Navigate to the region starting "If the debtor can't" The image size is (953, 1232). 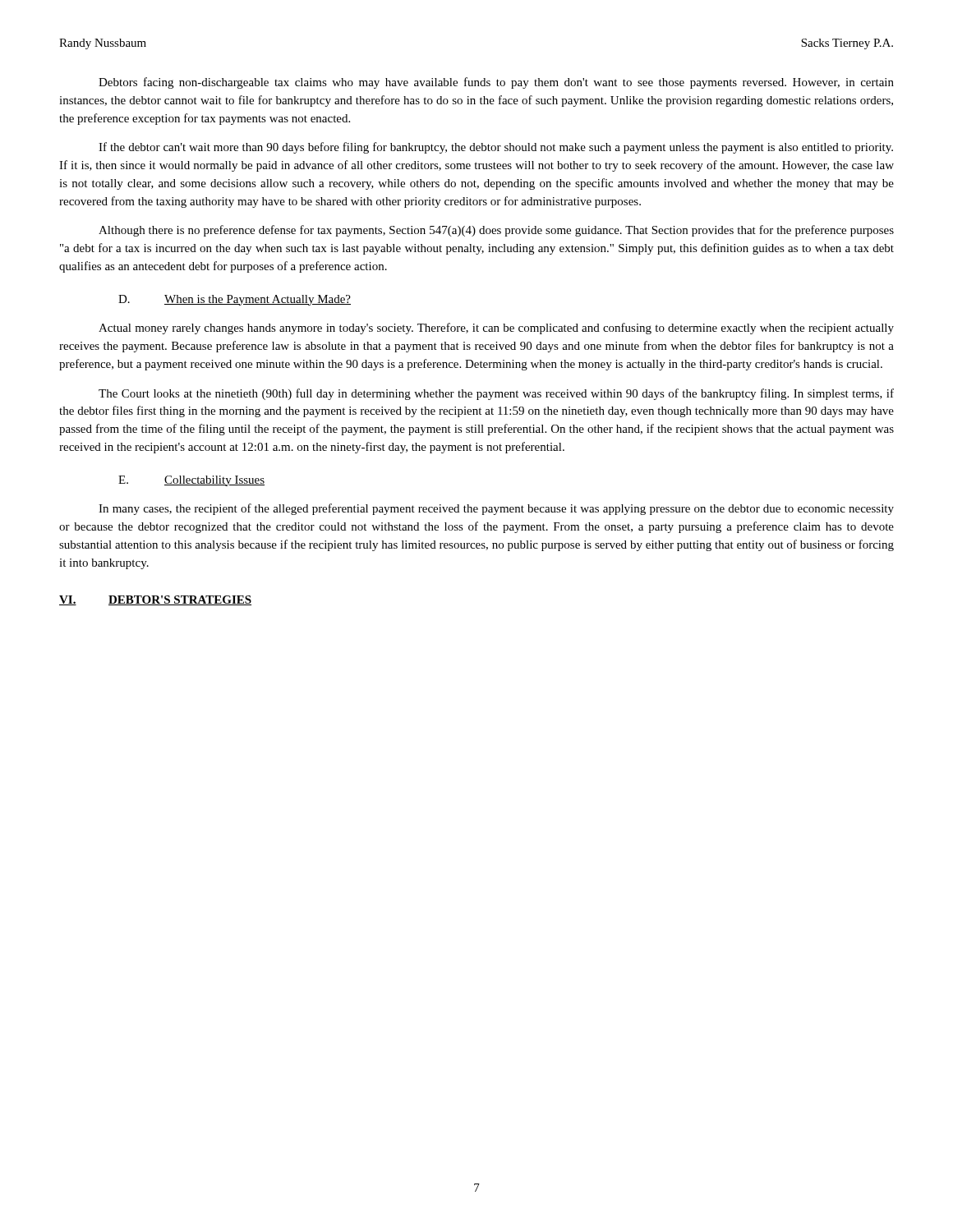pos(476,175)
